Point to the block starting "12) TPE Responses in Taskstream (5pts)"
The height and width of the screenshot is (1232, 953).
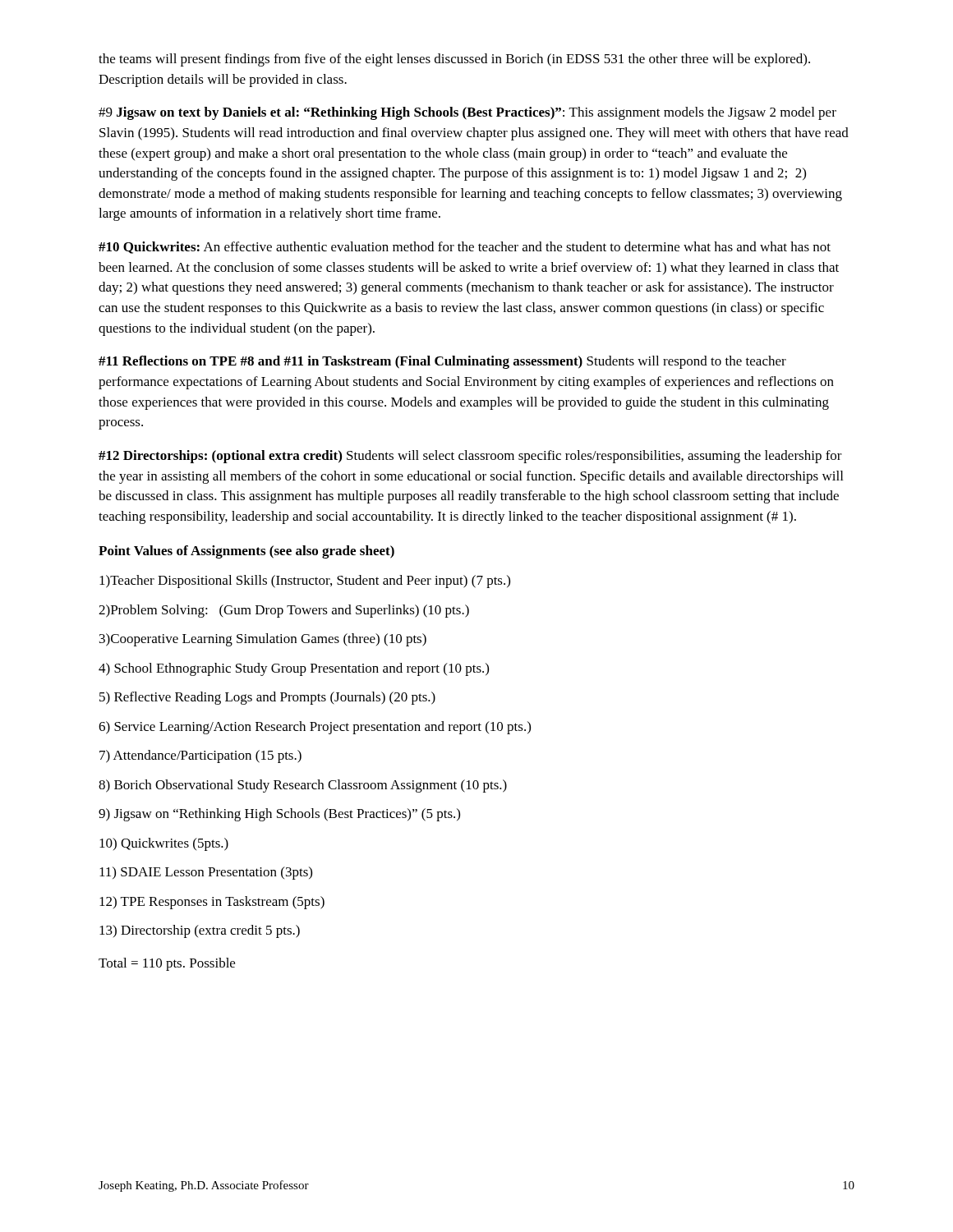[212, 901]
